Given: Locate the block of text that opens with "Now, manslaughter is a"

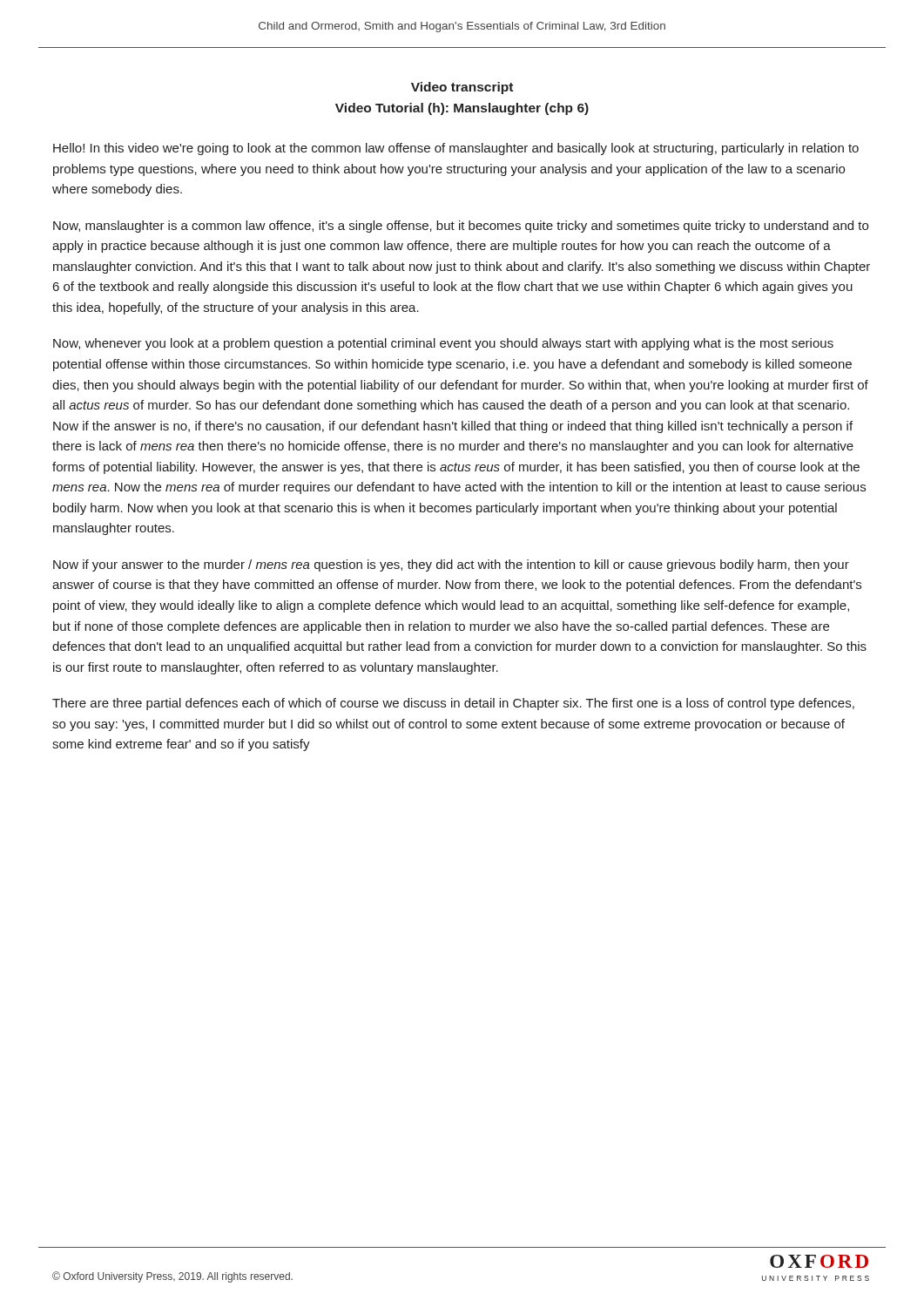Looking at the screenshot, I should click(461, 266).
